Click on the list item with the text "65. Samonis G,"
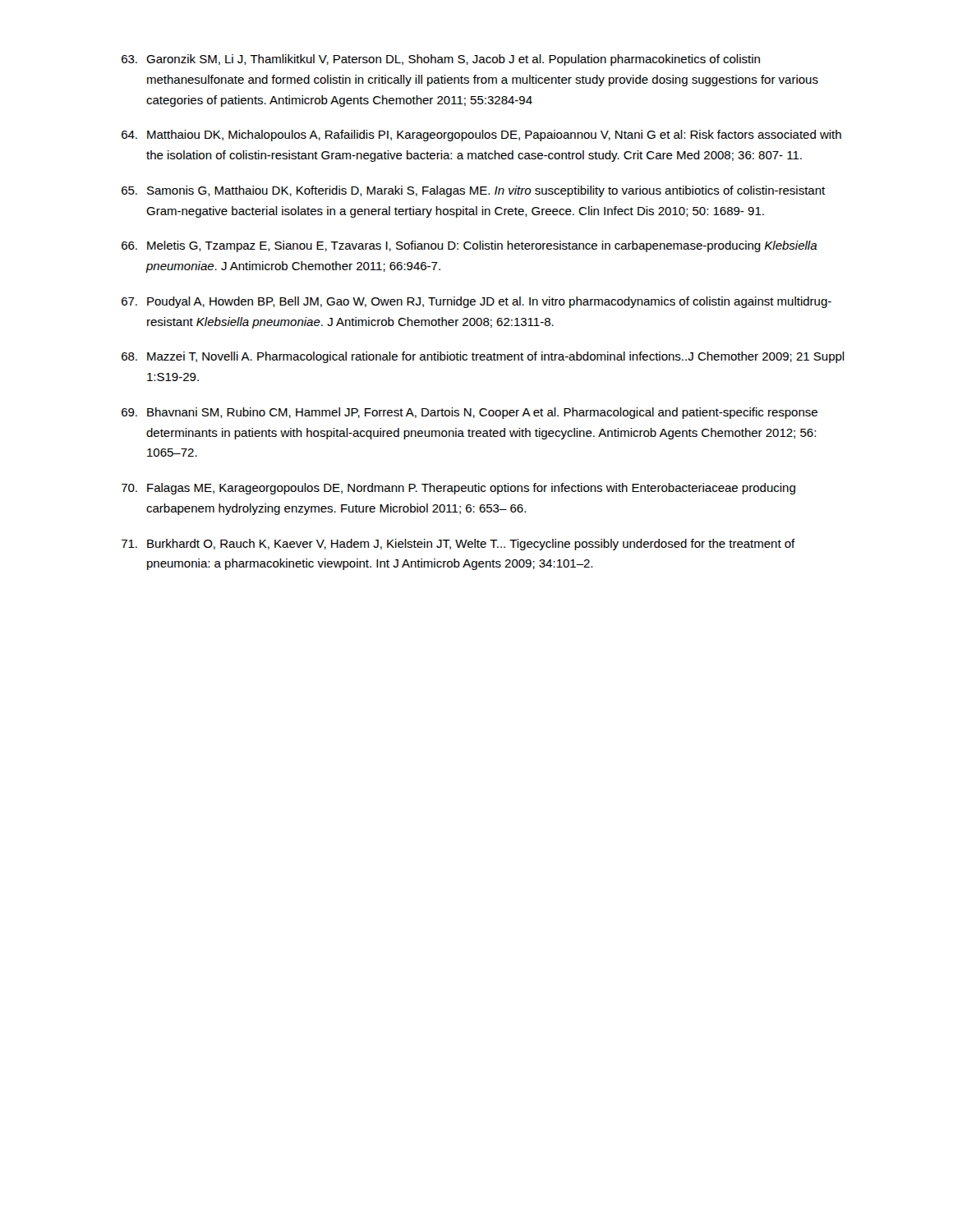 click(476, 201)
